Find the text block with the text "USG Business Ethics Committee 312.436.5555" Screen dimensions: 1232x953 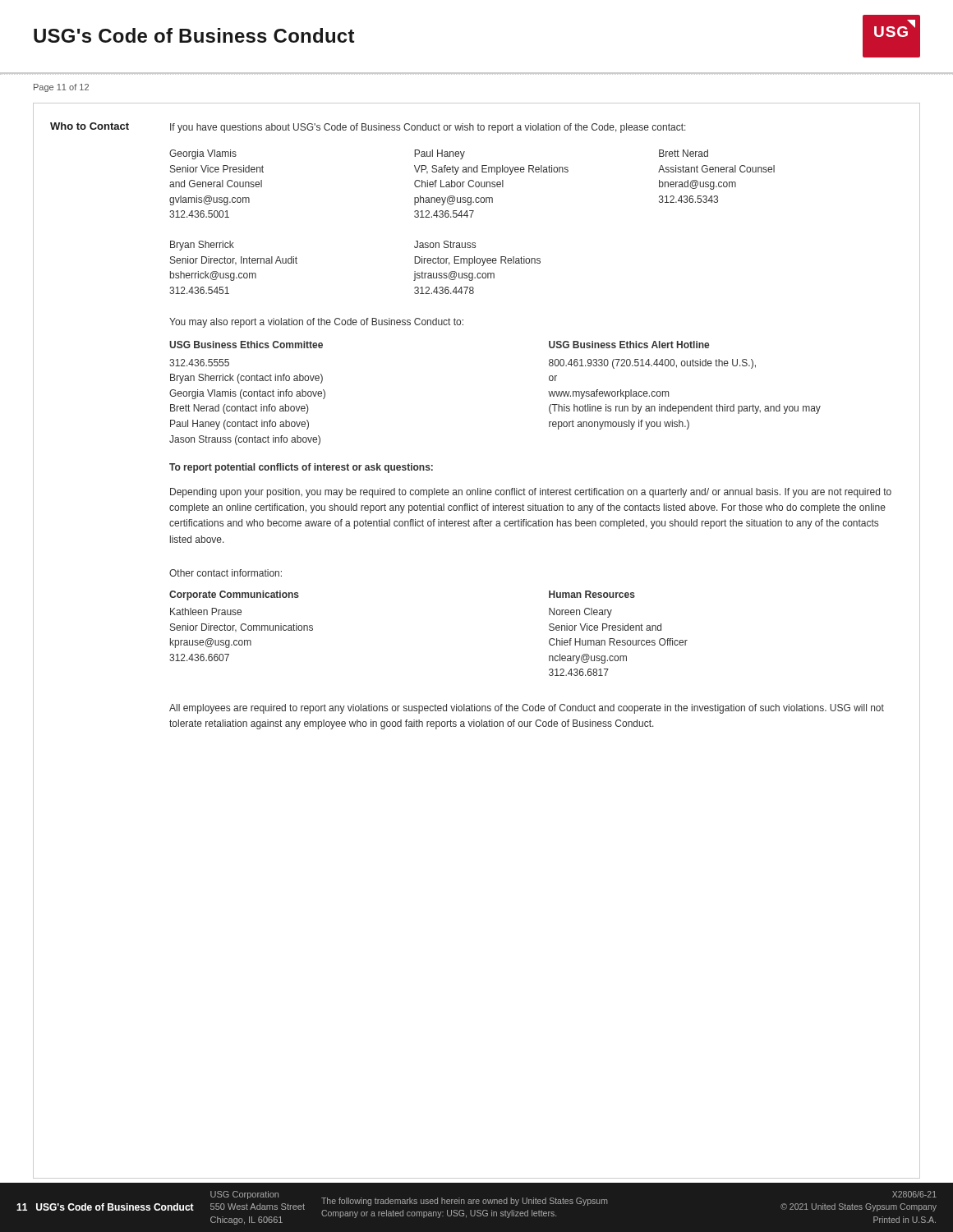click(x=246, y=345)
